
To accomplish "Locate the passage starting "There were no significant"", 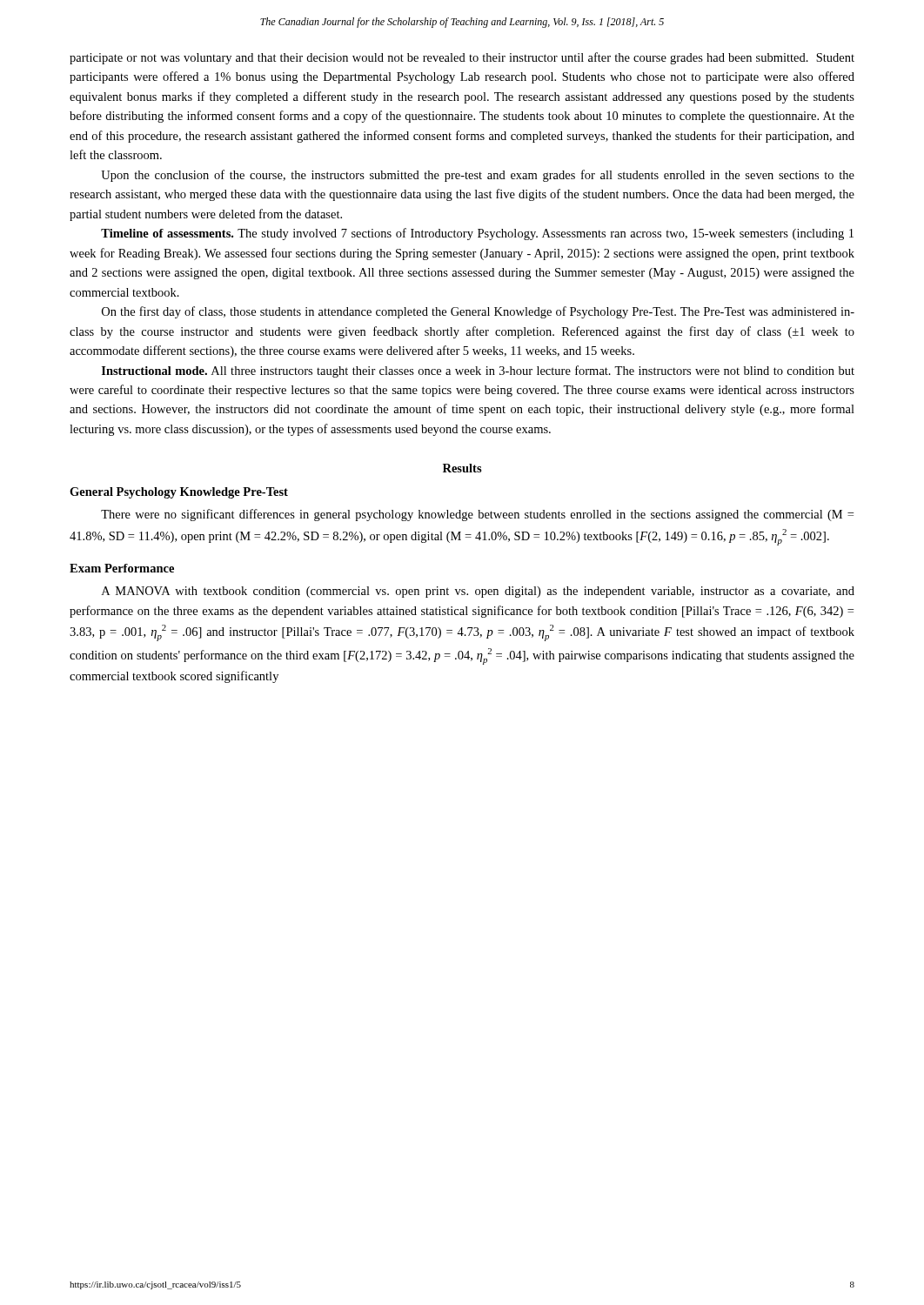I will [x=462, y=526].
